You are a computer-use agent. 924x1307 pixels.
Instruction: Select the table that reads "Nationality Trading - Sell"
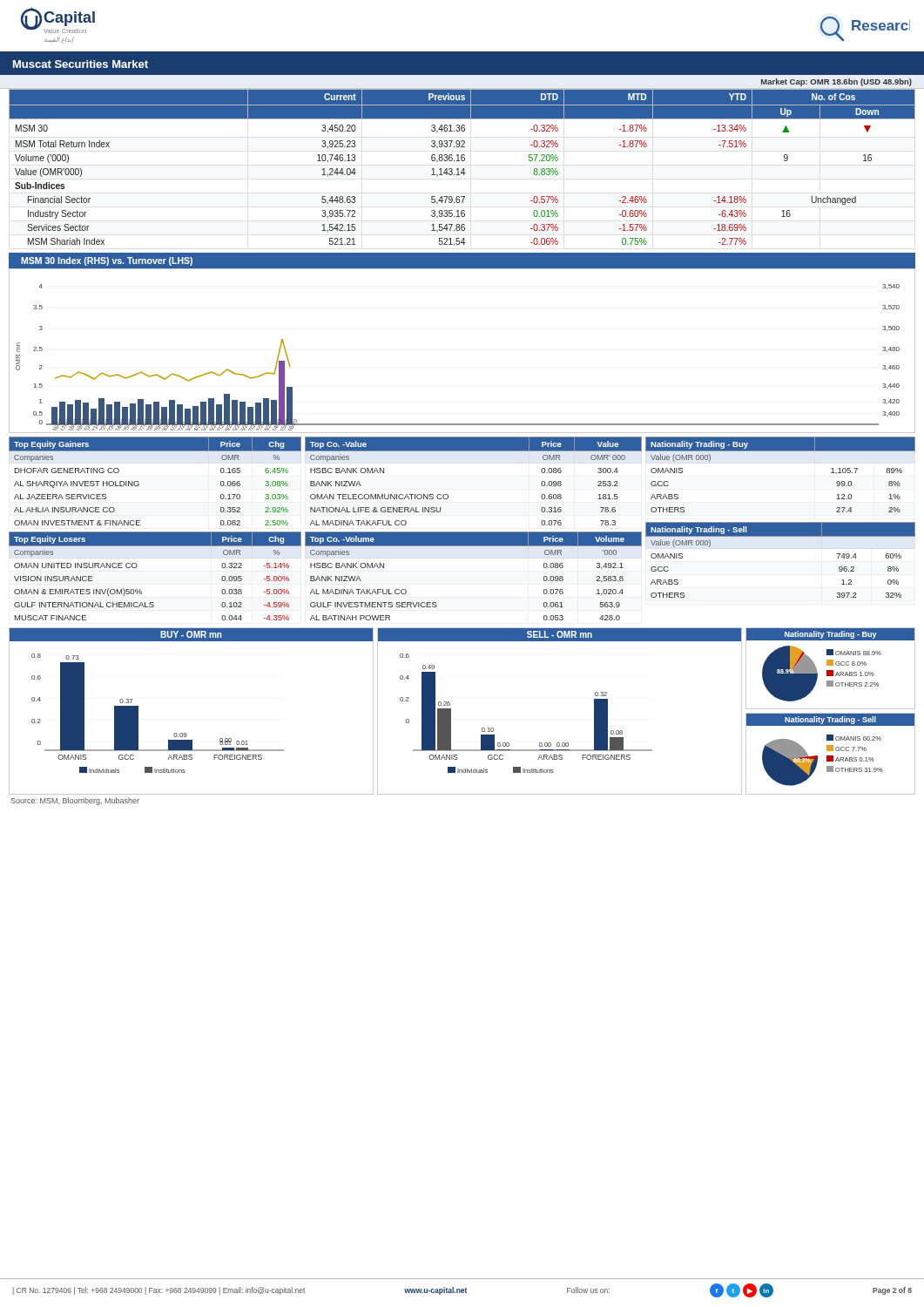(780, 563)
